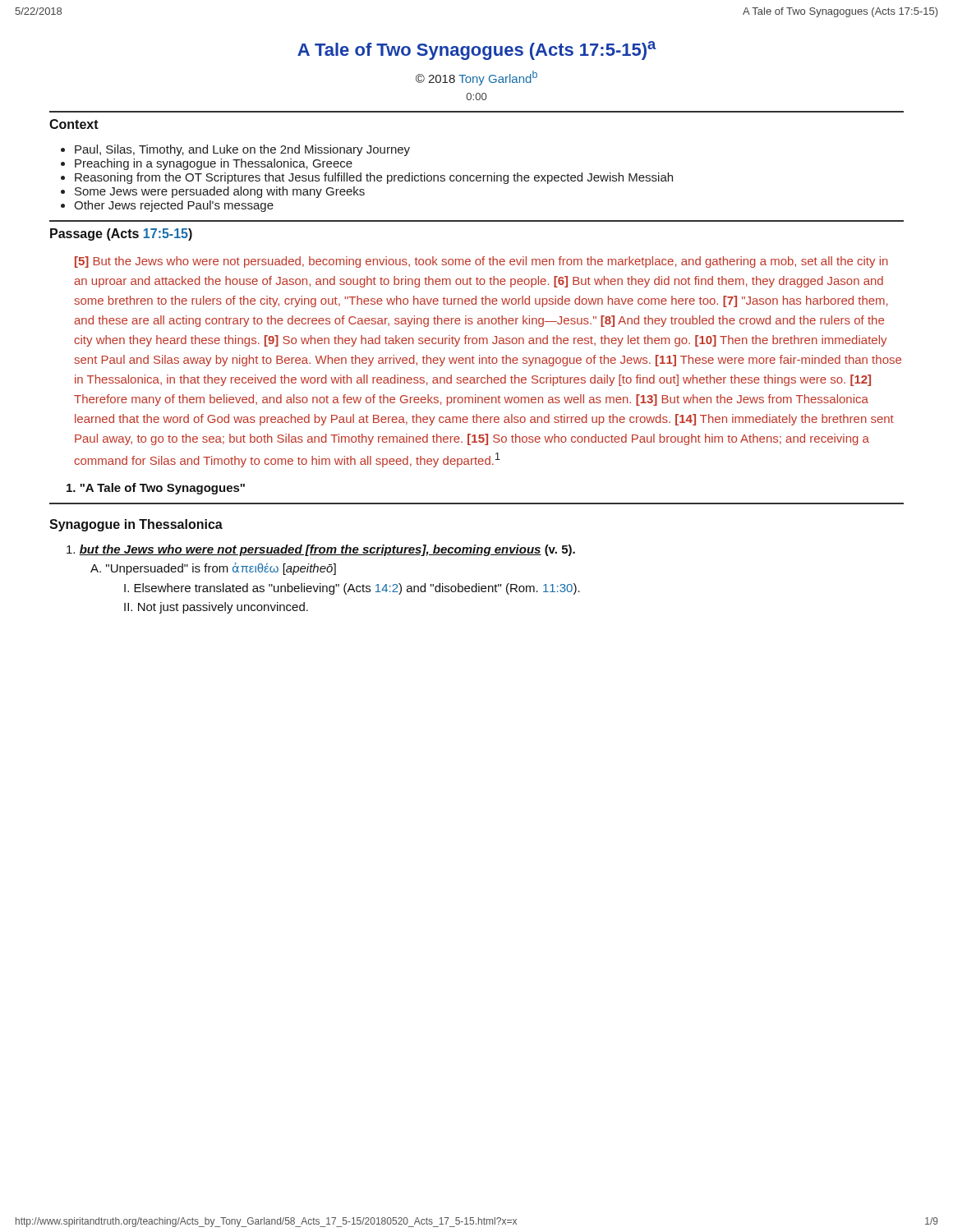Where does it say "Other Jews rejected Paul's message"?

coord(174,206)
